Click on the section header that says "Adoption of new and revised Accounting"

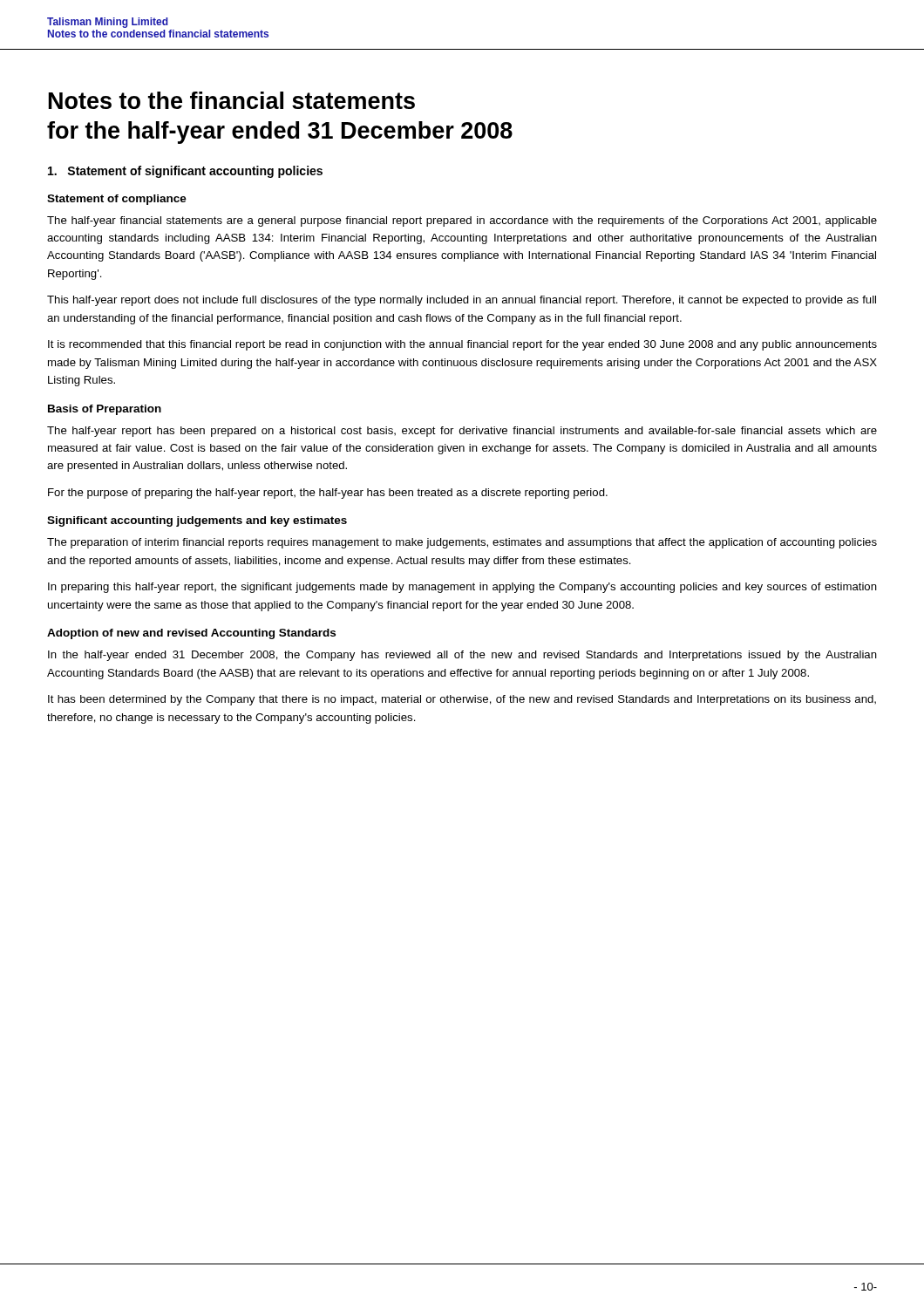pos(192,633)
